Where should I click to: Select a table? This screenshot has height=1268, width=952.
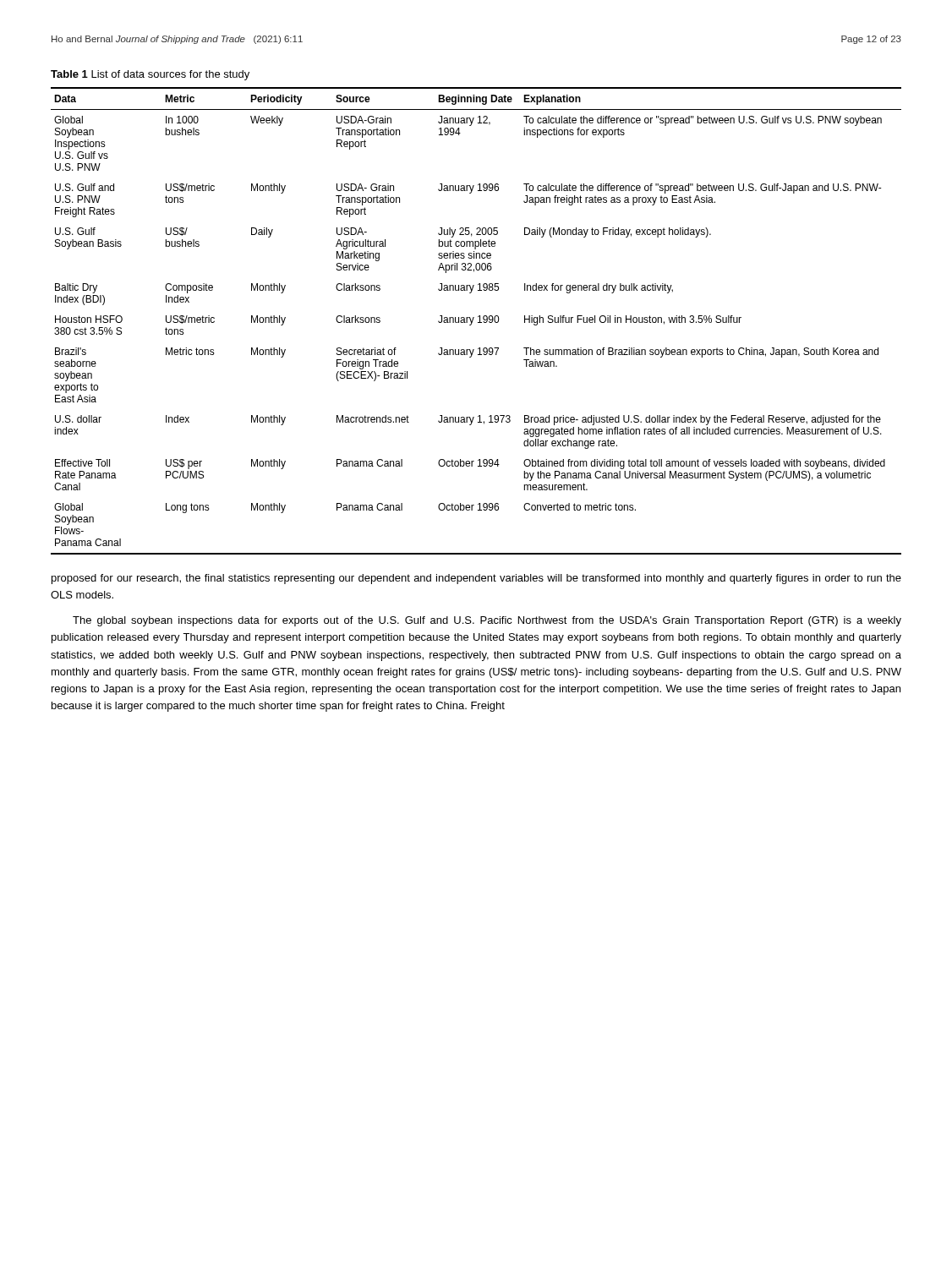click(x=476, y=321)
